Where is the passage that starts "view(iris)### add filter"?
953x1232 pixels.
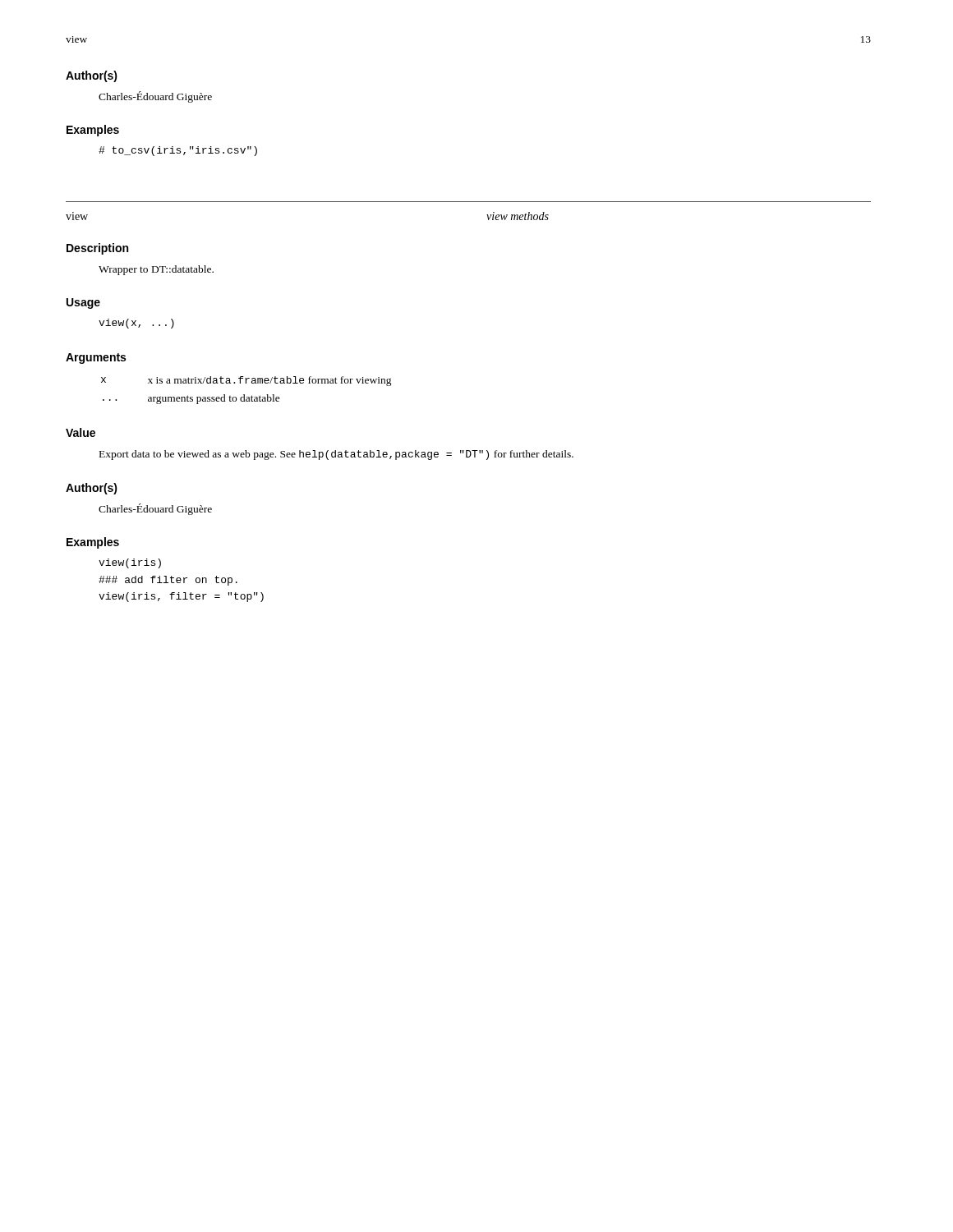182,580
